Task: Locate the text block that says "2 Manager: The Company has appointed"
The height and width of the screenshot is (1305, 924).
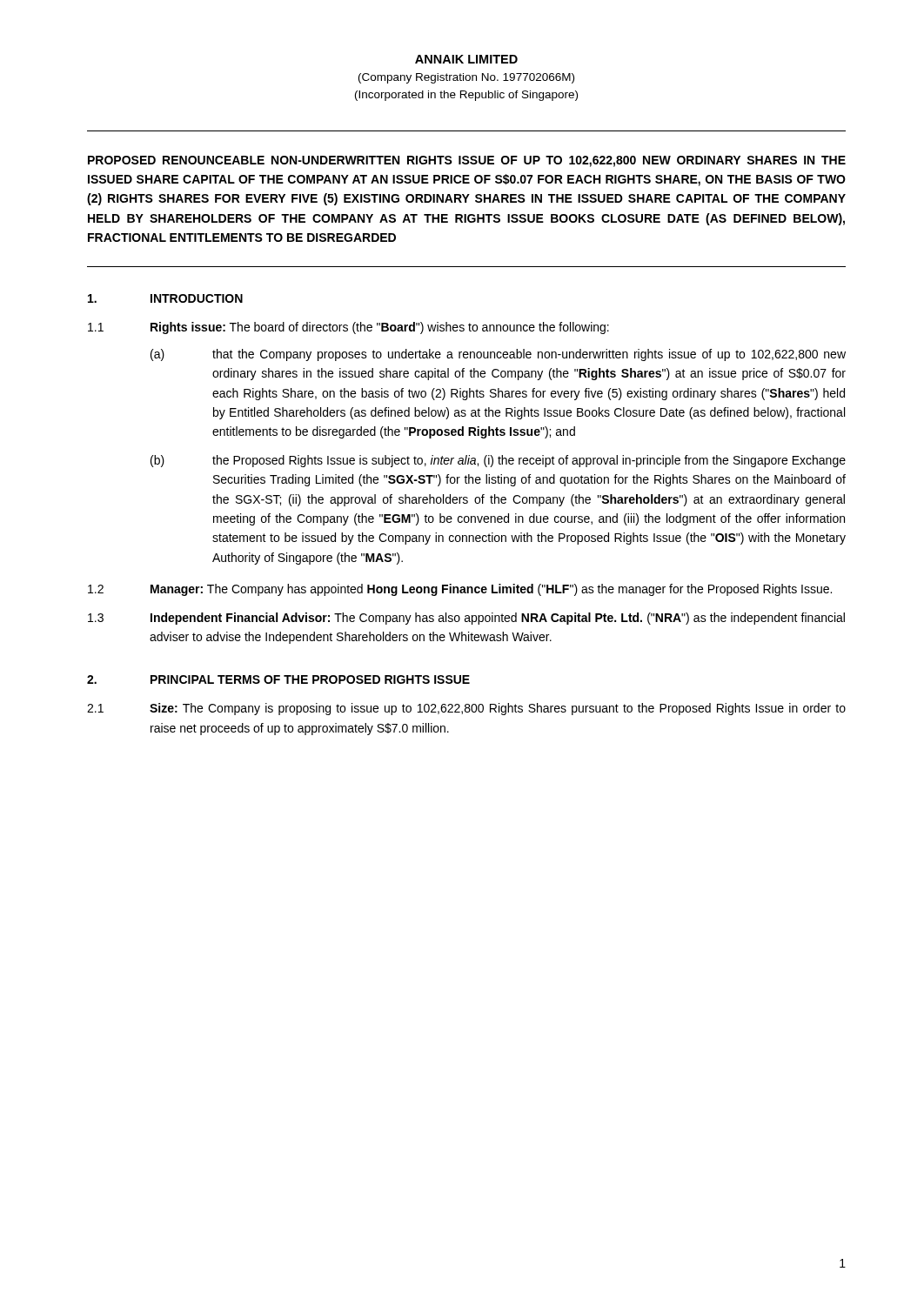Action: pos(466,589)
